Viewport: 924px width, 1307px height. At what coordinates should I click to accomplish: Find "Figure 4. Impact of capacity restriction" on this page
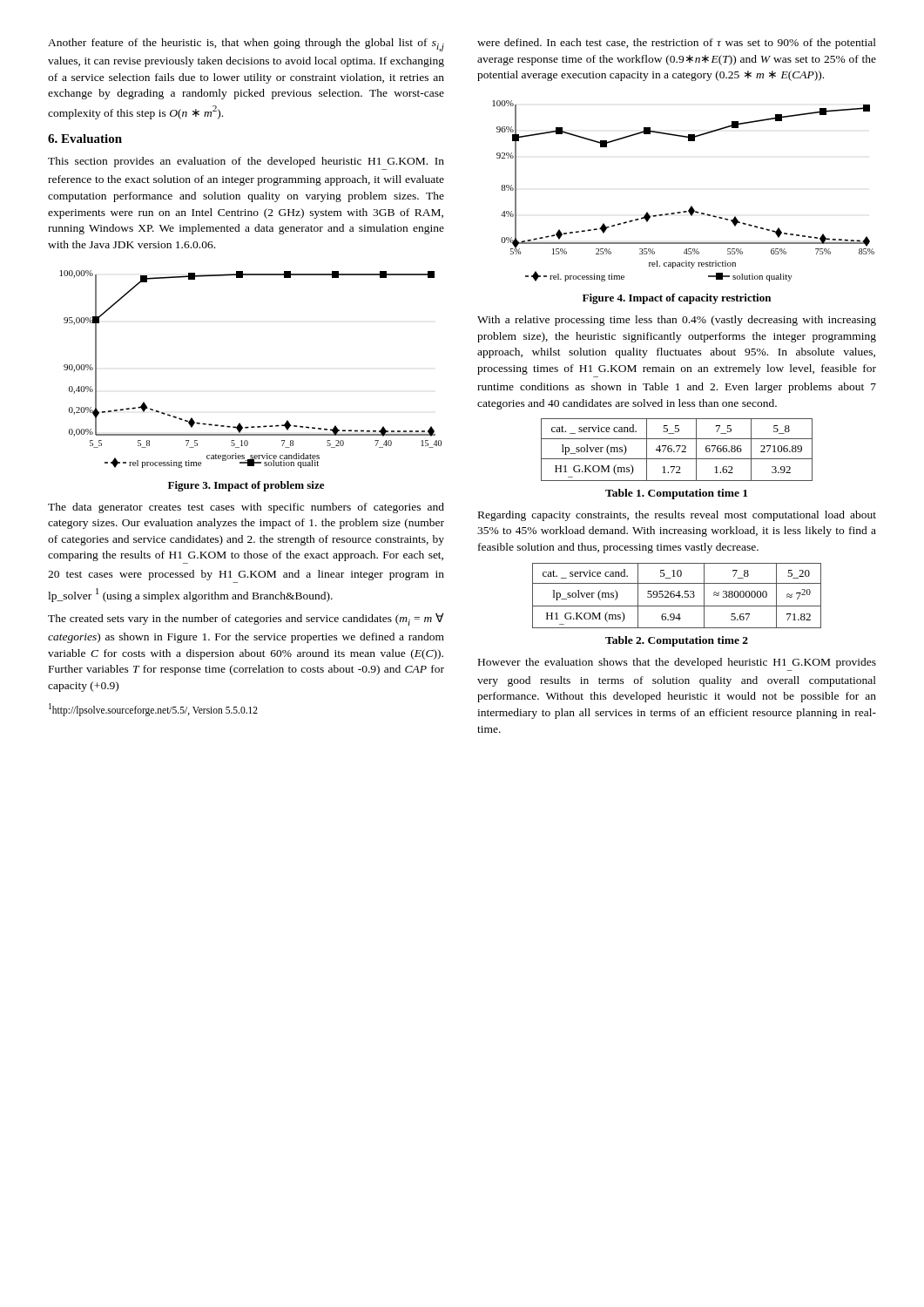pyautogui.click(x=677, y=297)
